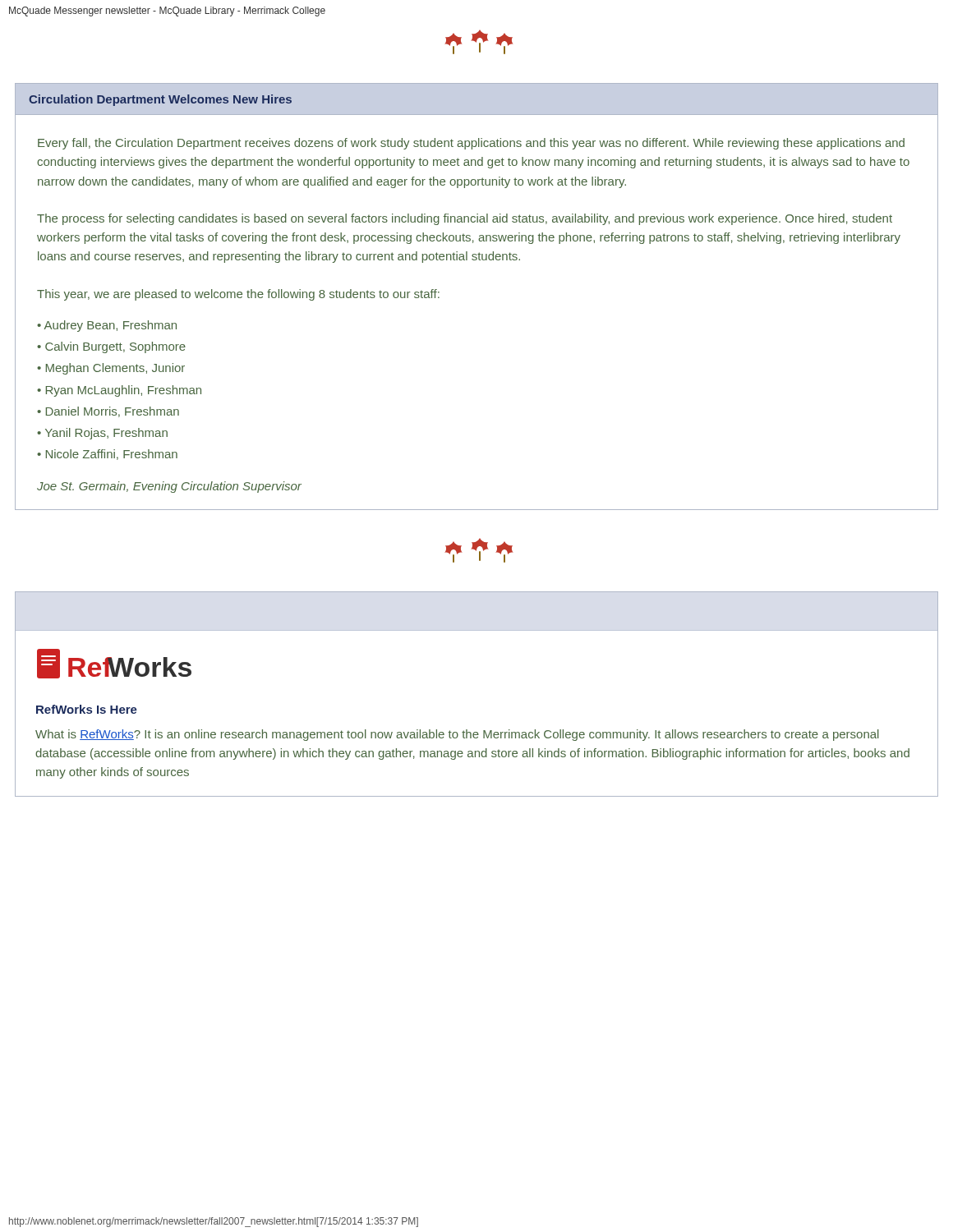
Task: Find the text block that reads "This year, we are pleased"
Action: click(x=239, y=293)
